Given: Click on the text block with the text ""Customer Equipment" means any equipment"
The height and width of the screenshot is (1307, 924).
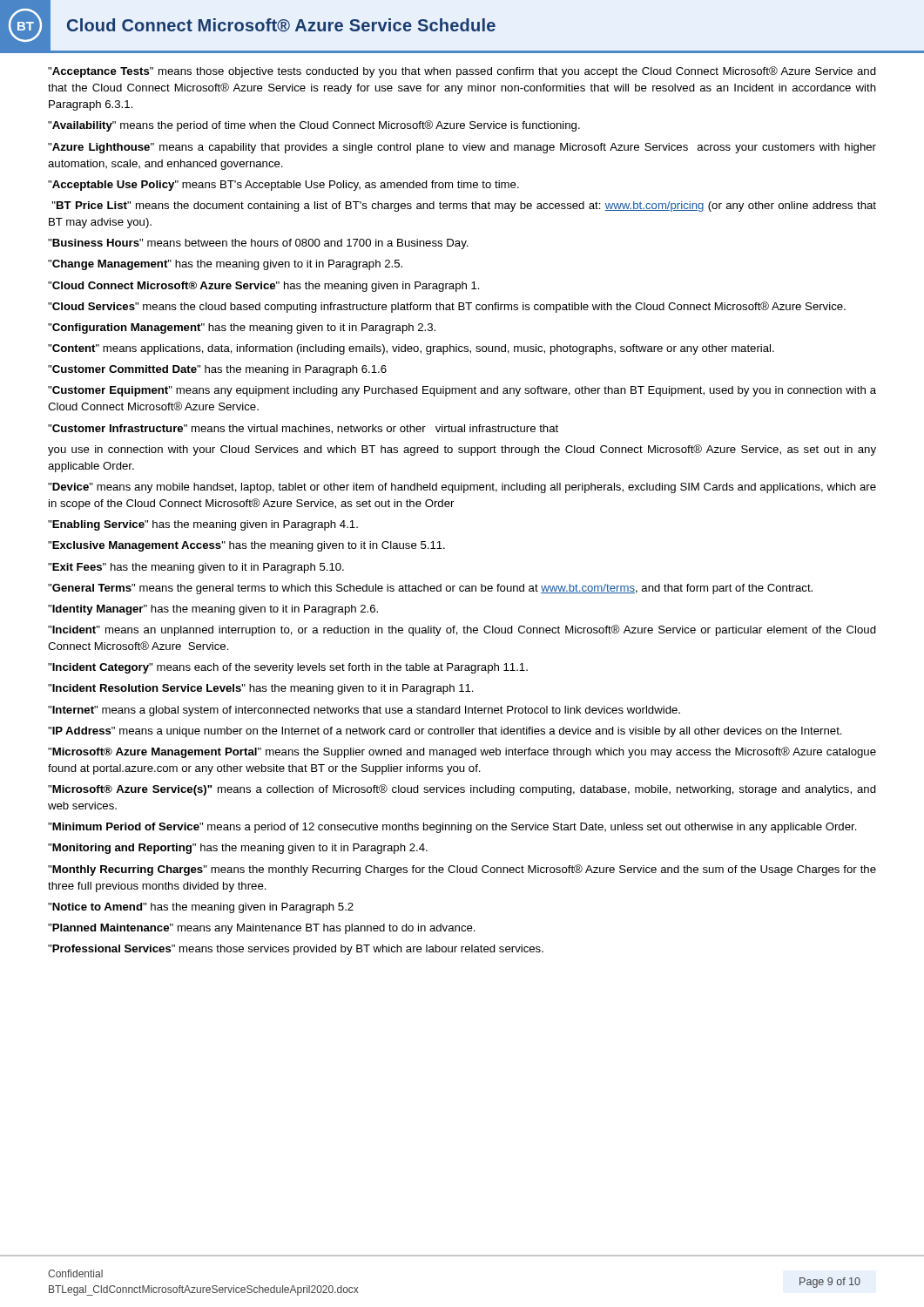Looking at the screenshot, I should 462,399.
